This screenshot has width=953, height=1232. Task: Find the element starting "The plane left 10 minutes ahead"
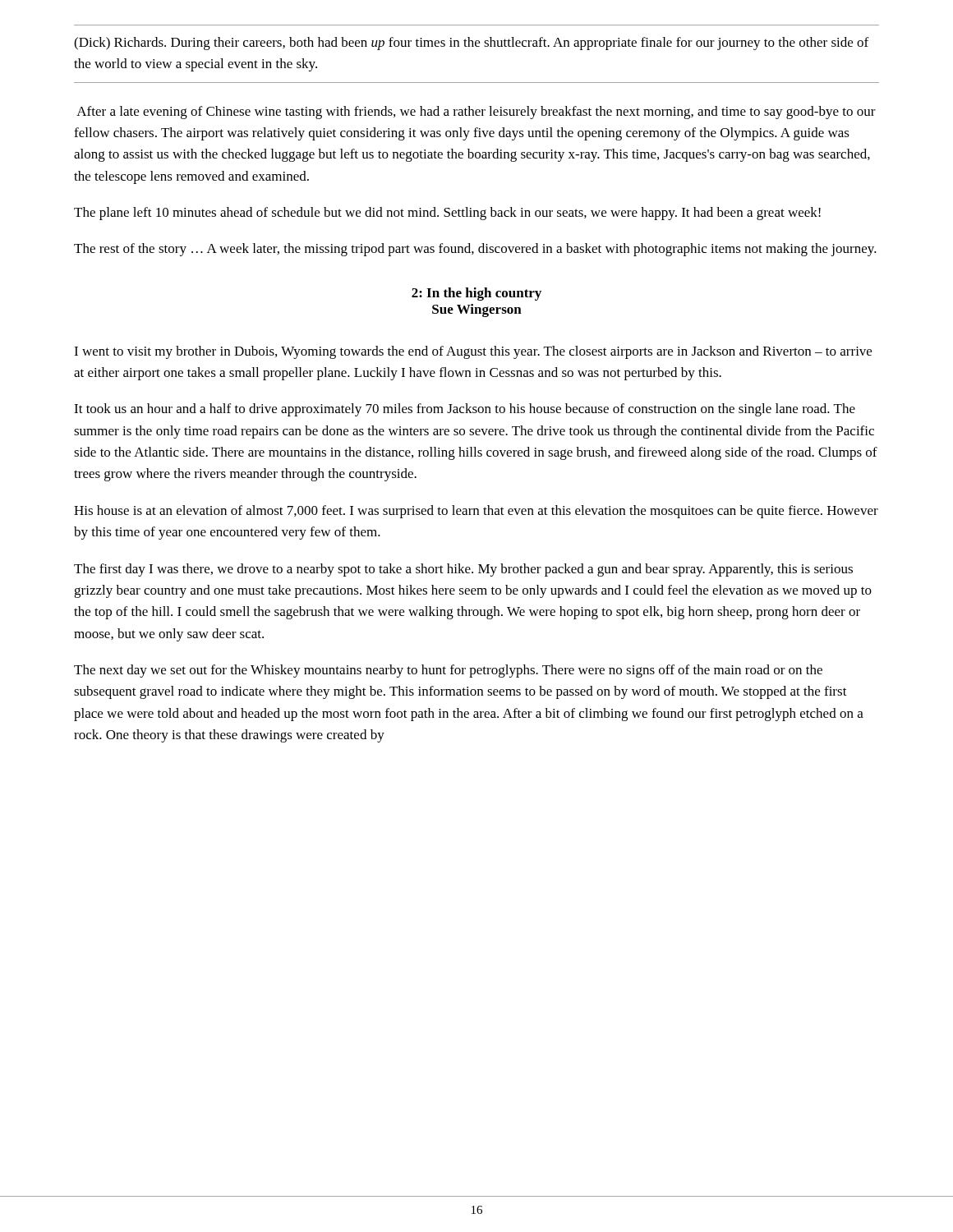(476, 213)
